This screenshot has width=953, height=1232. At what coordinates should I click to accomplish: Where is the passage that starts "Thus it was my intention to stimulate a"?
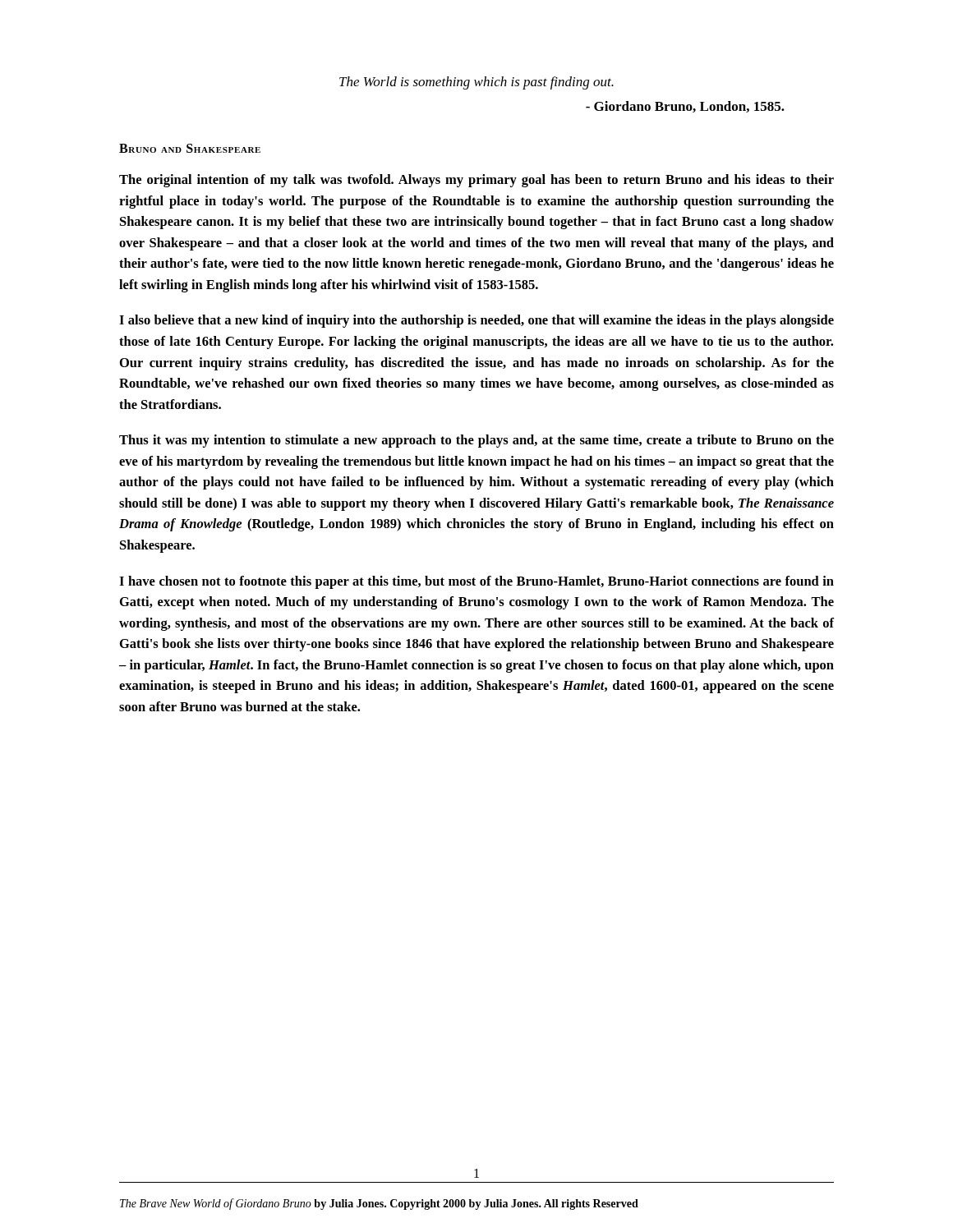[x=476, y=492]
